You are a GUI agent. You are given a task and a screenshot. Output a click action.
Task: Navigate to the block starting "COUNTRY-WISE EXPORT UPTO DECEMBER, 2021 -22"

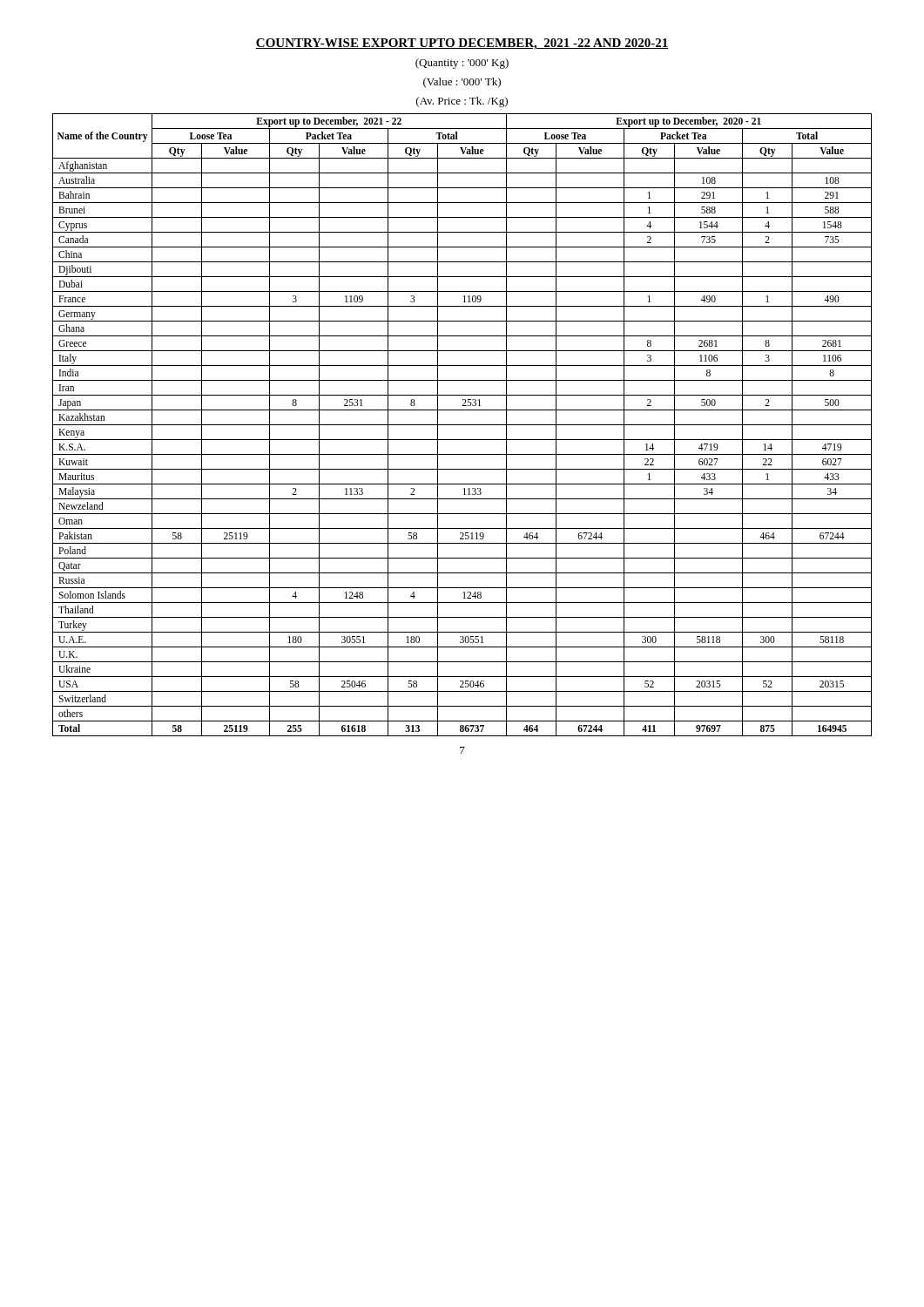pyautogui.click(x=462, y=43)
